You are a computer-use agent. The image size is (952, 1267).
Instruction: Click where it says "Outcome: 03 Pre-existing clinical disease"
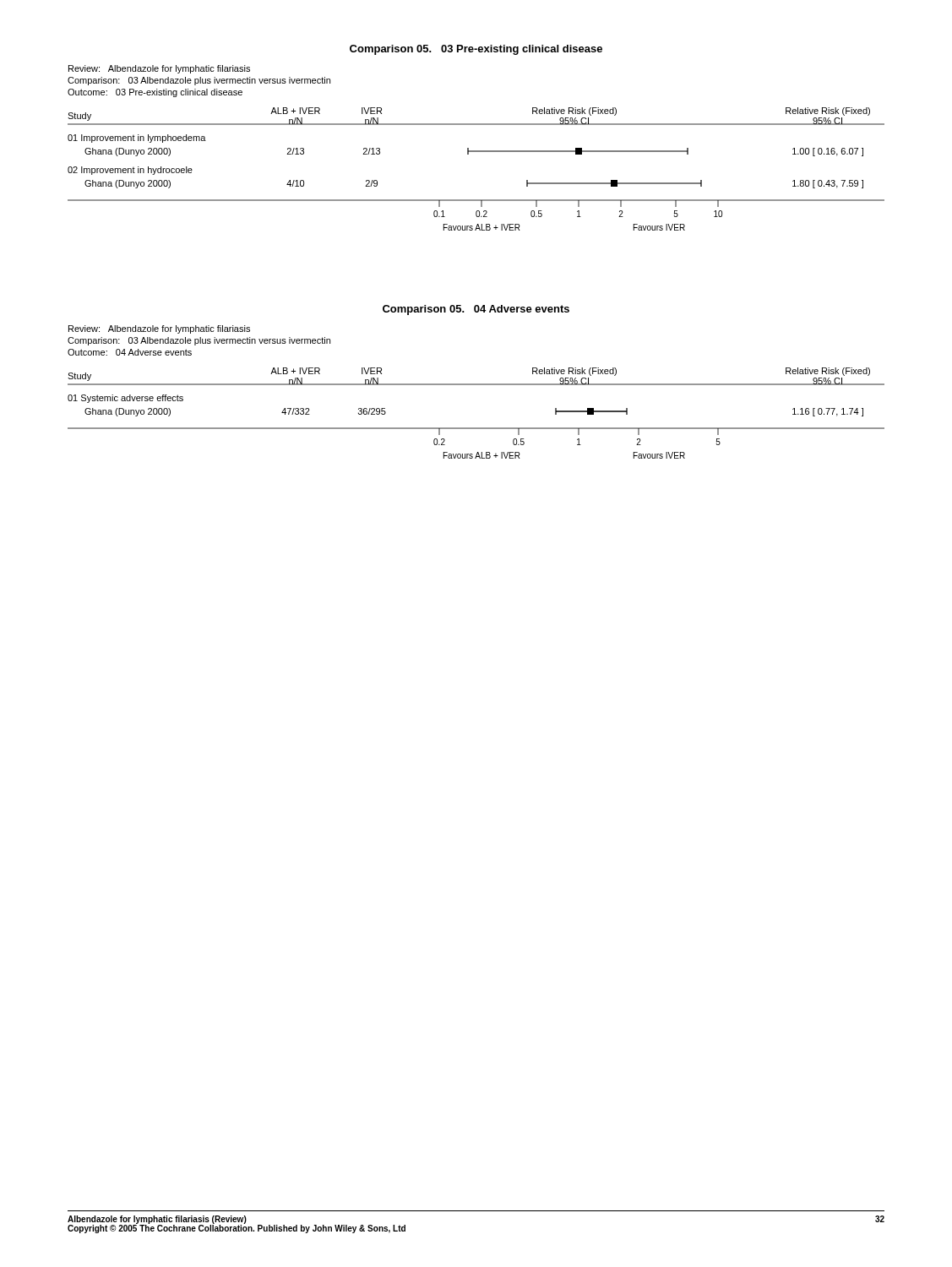point(155,92)
